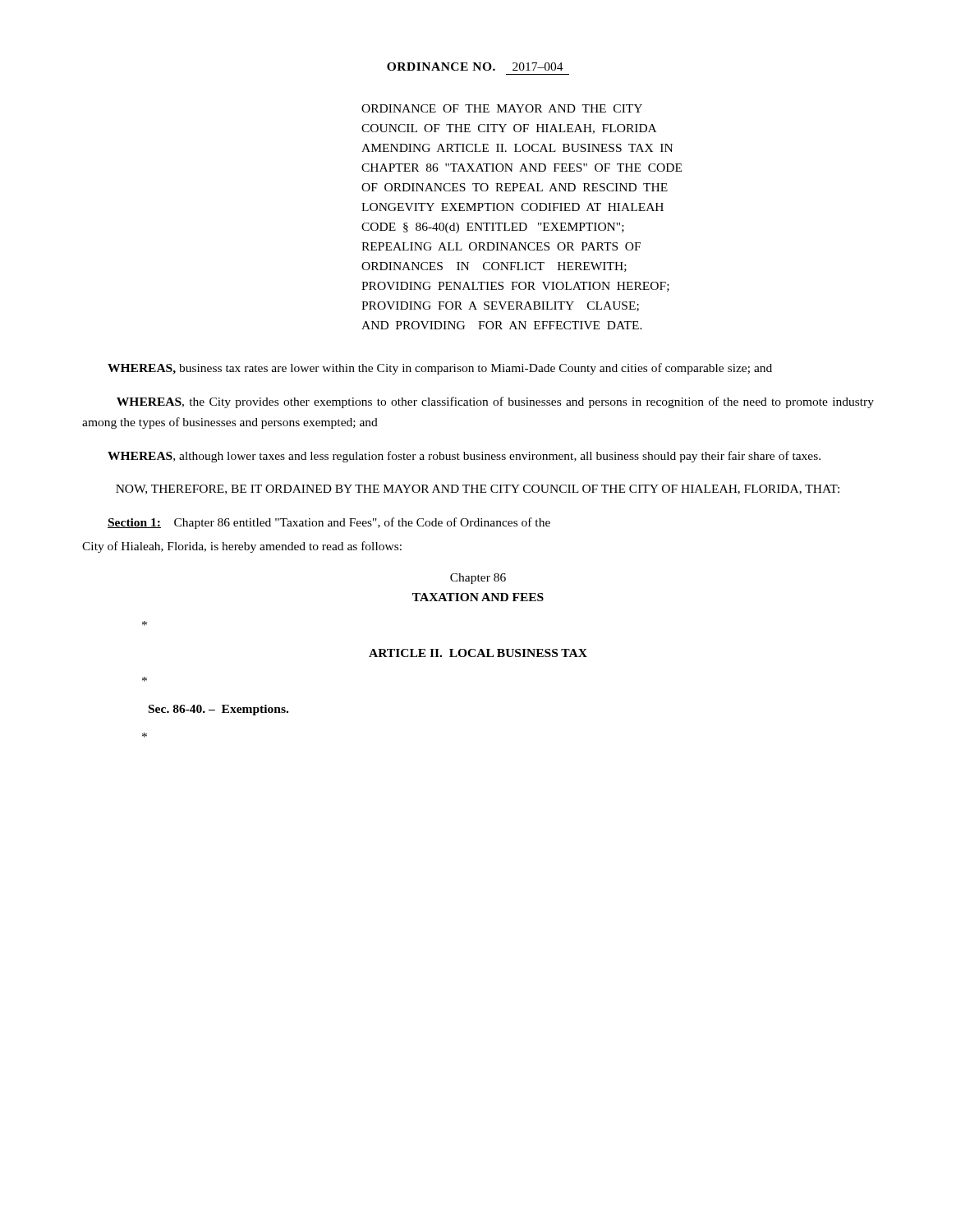Image resolution: width=956 pixels, height=1232 pixels.
Task: Find "Sec. 86-40. – Exemptions." on this page
Action: pyautogui.click(x=218, y=708)
